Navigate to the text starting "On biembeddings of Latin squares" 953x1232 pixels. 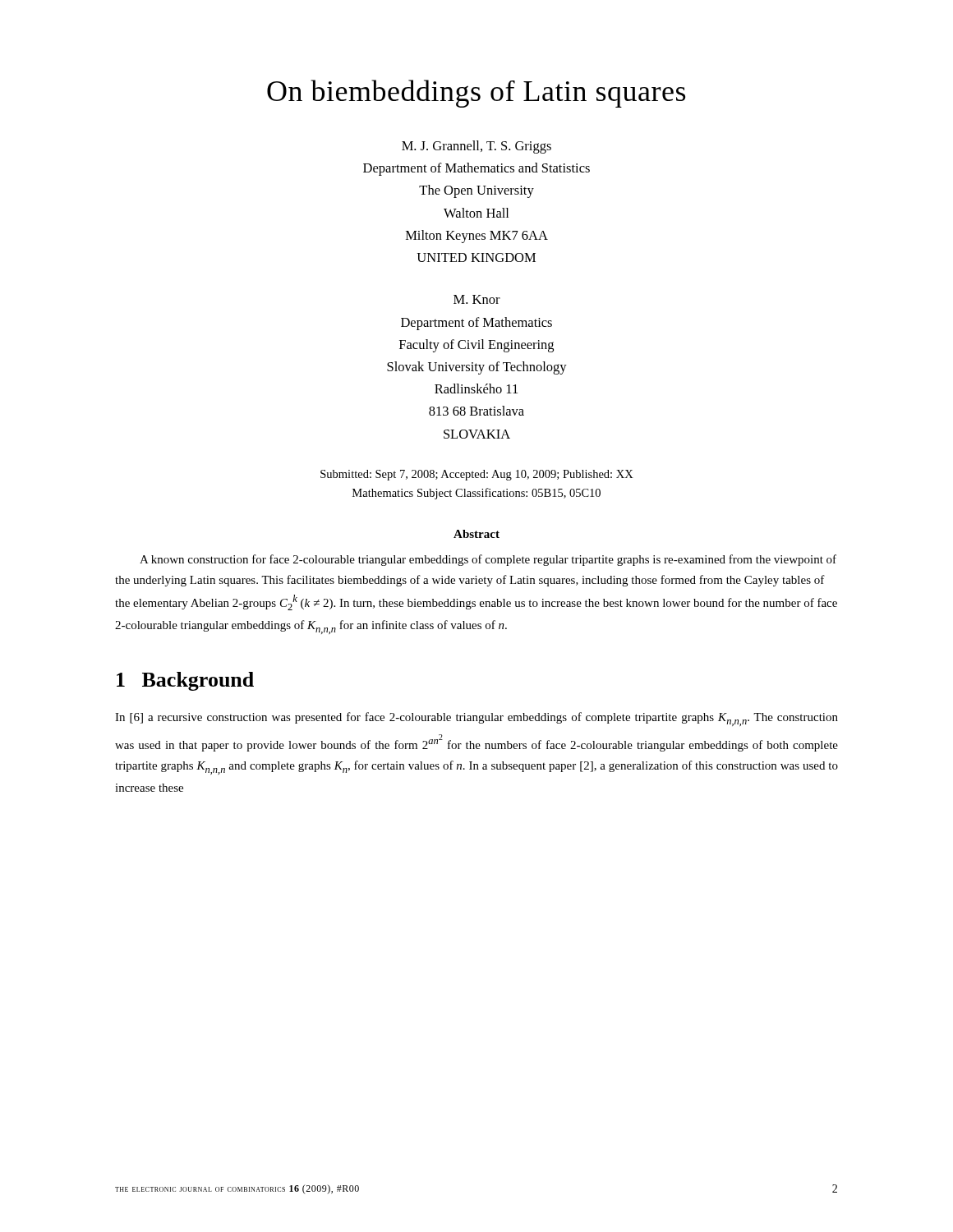click(x=476, y=91)
